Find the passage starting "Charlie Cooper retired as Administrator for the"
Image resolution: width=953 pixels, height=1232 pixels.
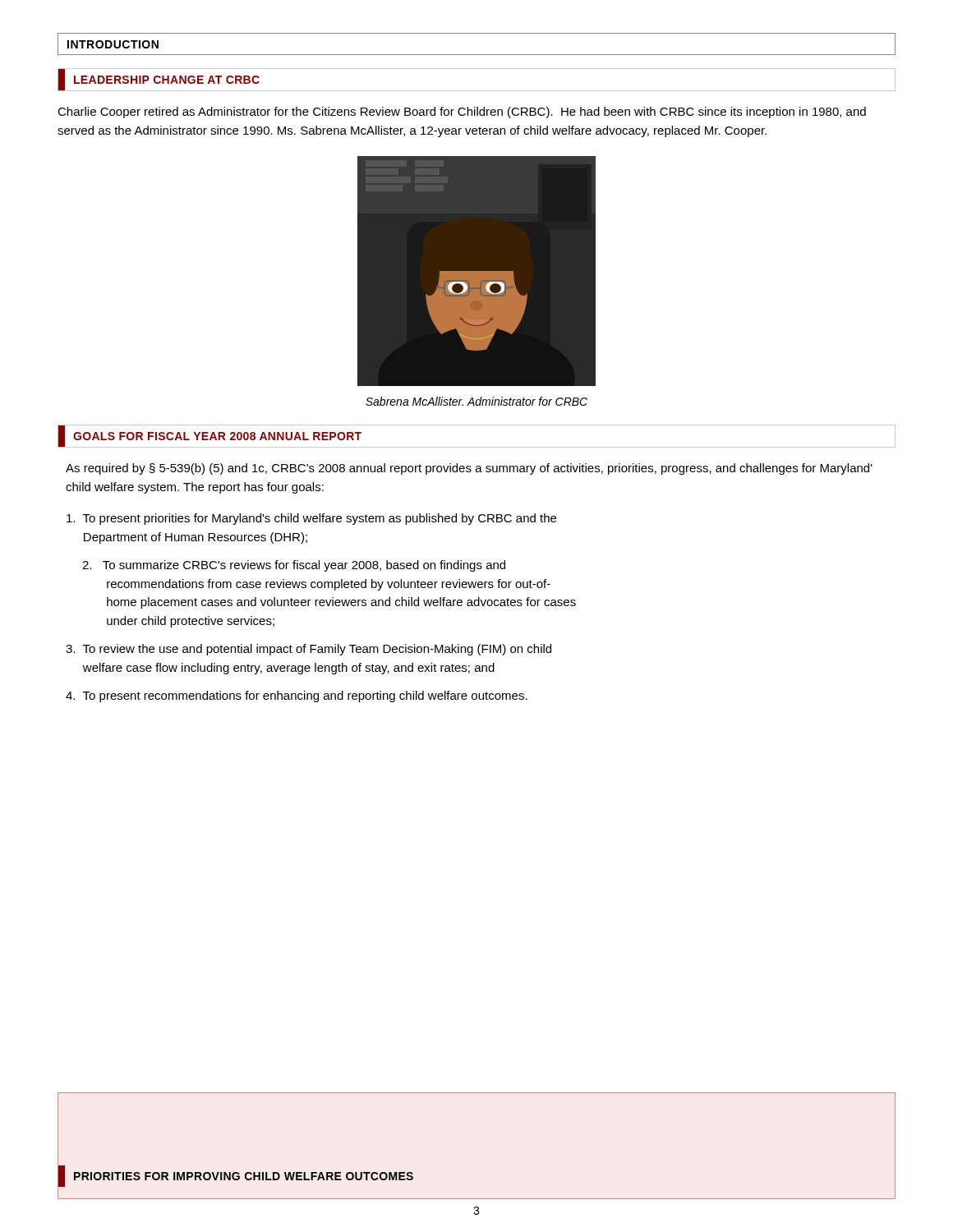pos(462,121)
